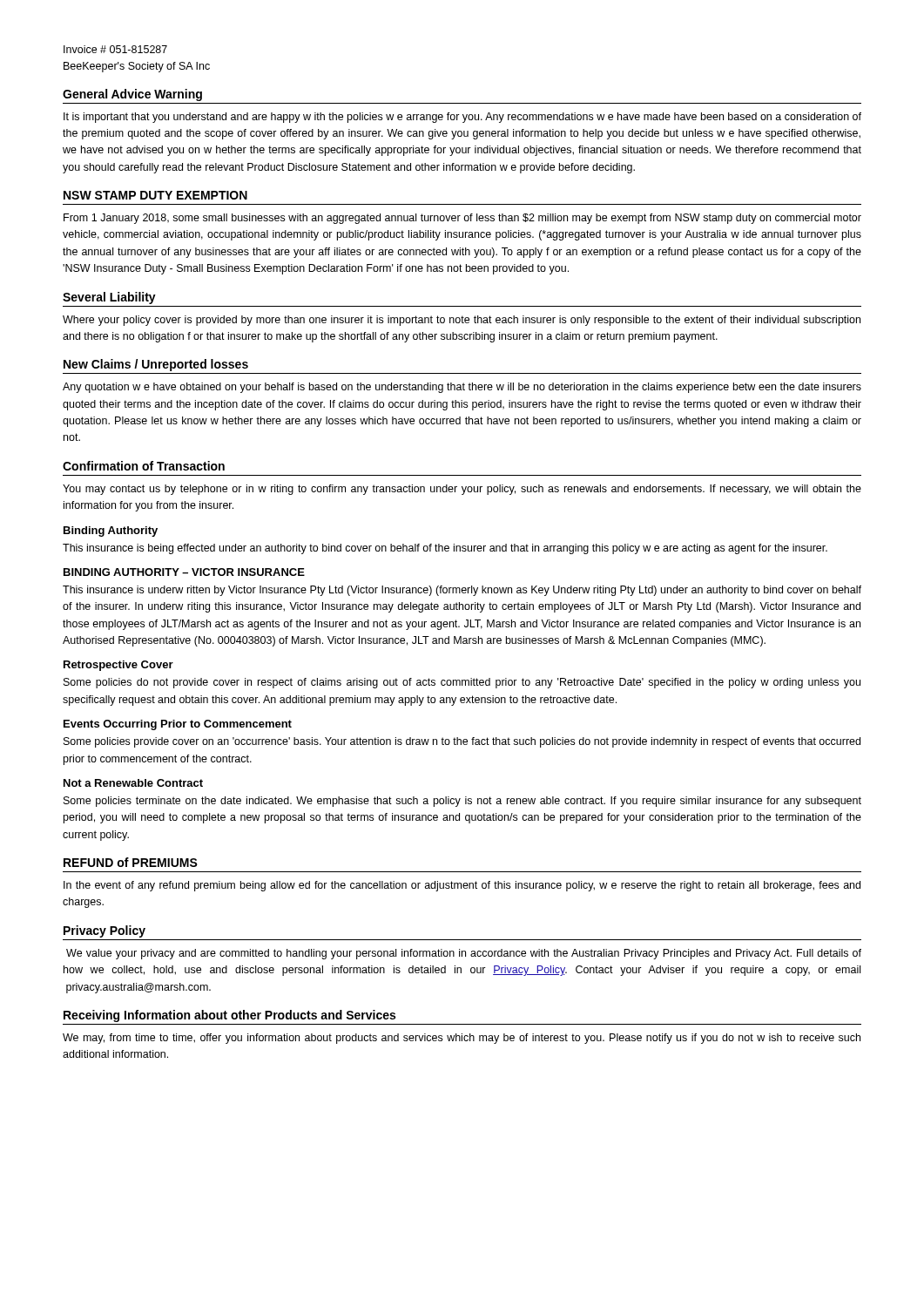The image size is (924, 1307).
Task: Find the section header that says "Binding Authority"
Action: (111, 532)
